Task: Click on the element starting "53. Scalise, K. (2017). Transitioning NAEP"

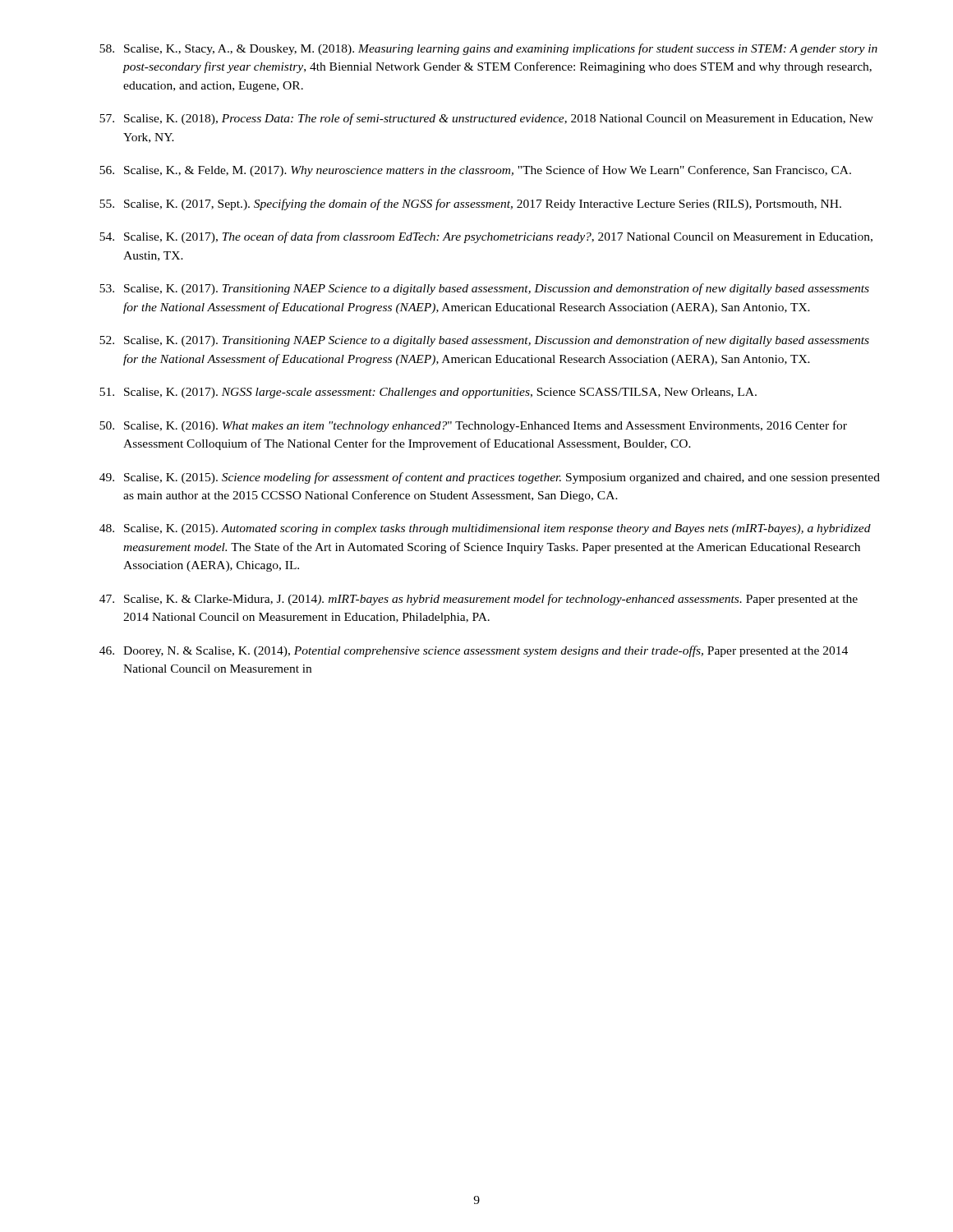Action: (x=476, y=298)
